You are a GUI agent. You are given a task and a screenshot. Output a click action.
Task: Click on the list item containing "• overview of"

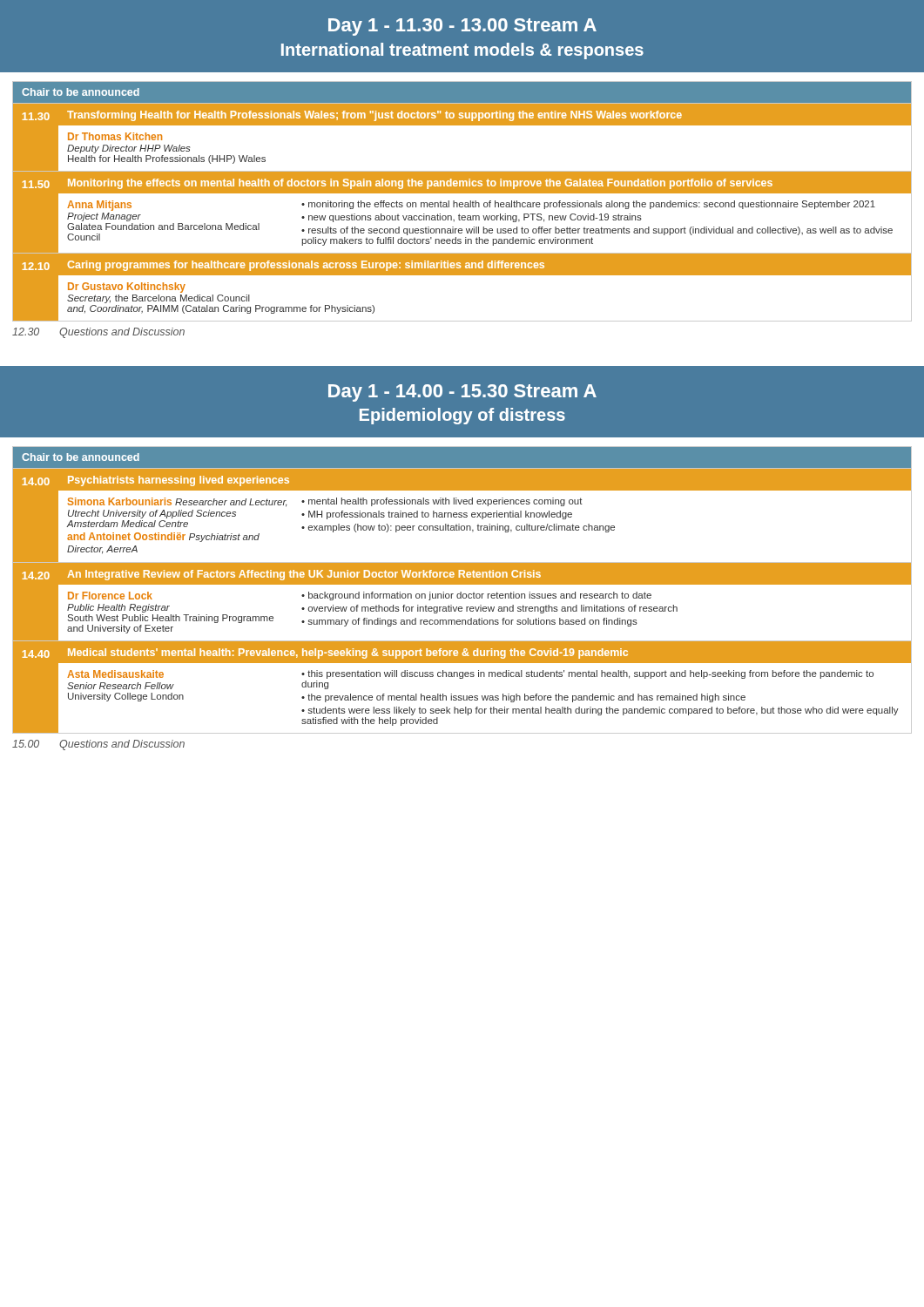pyautogui.click(x=490, y=609)
